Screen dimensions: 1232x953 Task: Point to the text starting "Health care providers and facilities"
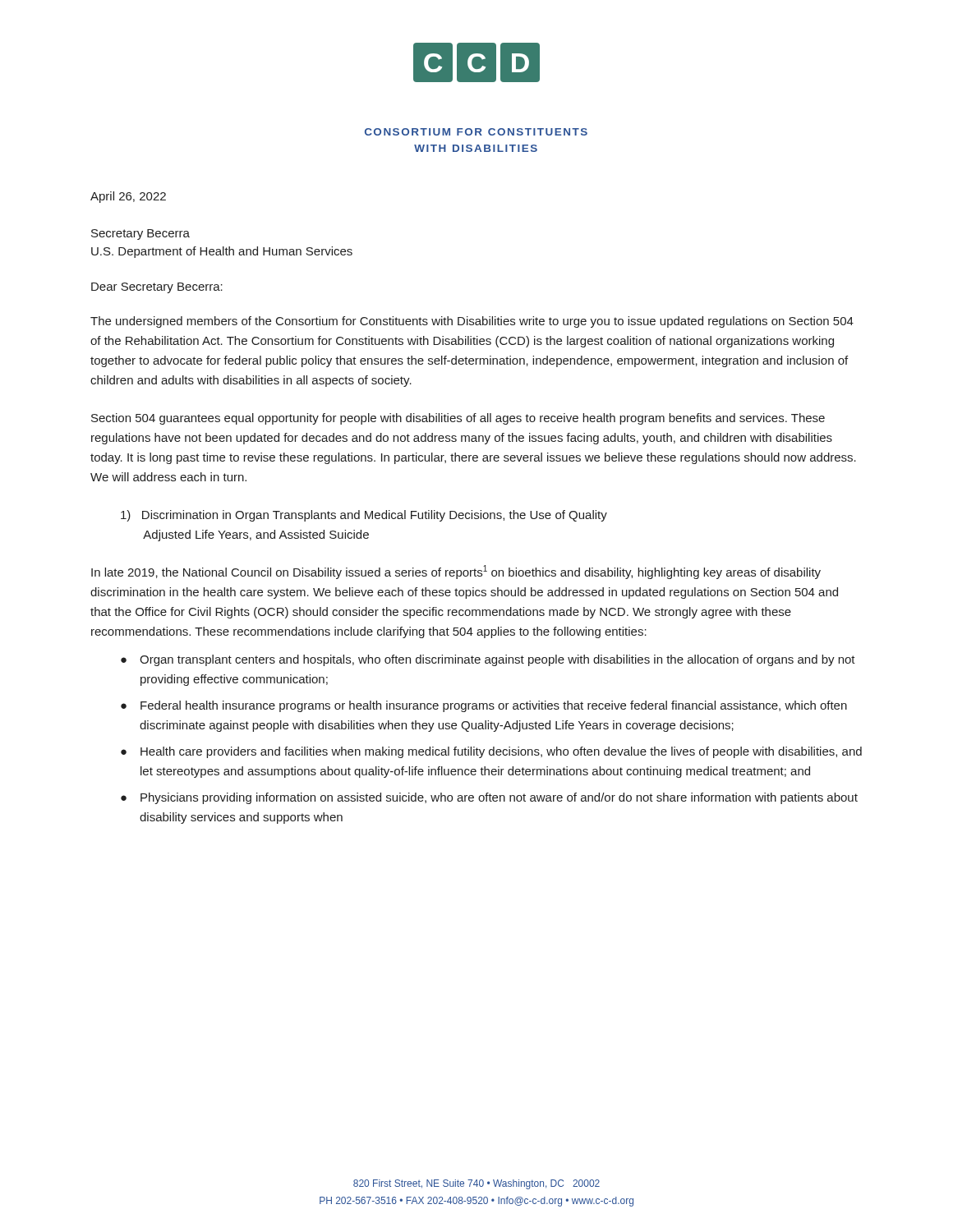[x=501, y=761]
